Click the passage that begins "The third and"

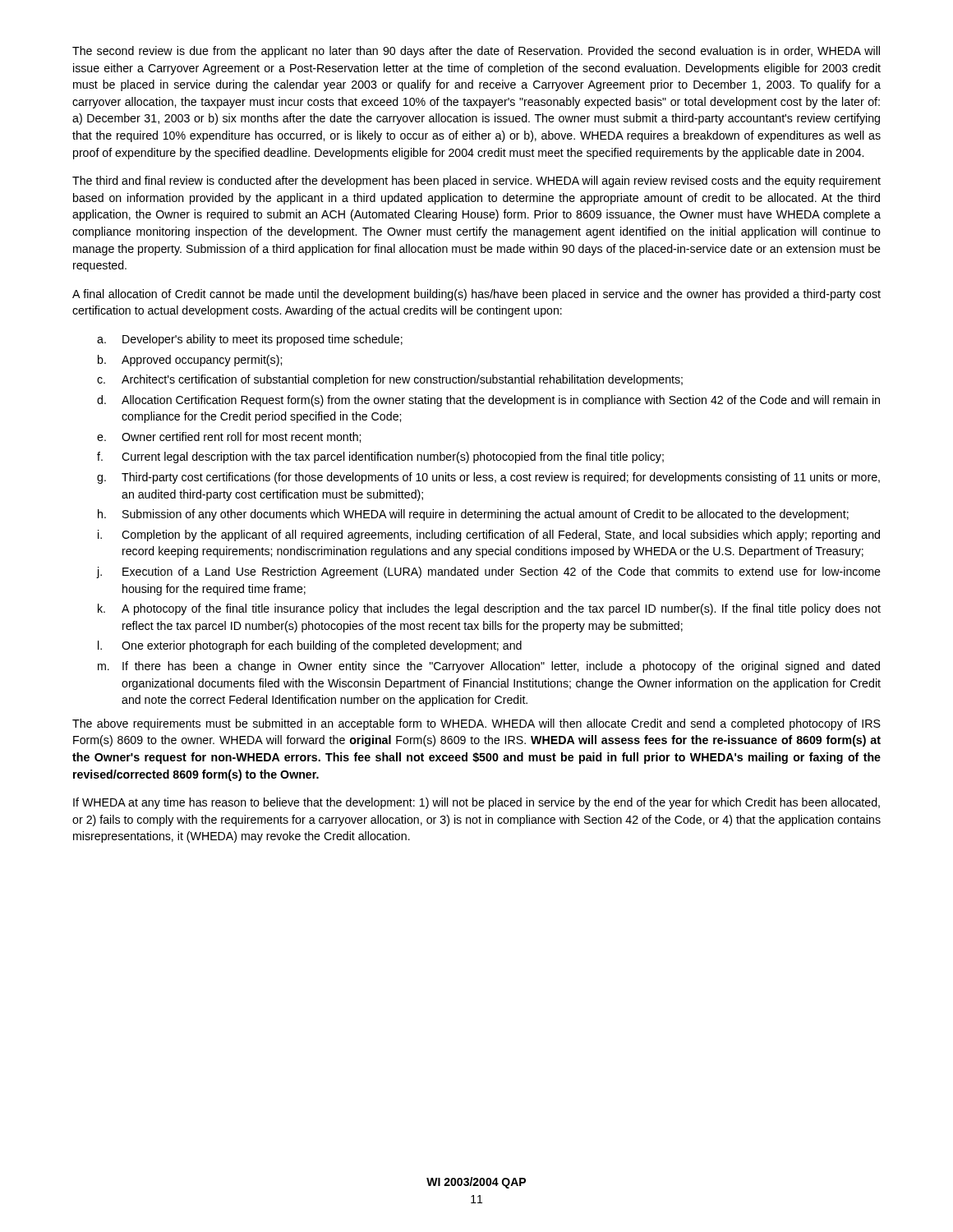pyautogui.click(x=476, y=223)
